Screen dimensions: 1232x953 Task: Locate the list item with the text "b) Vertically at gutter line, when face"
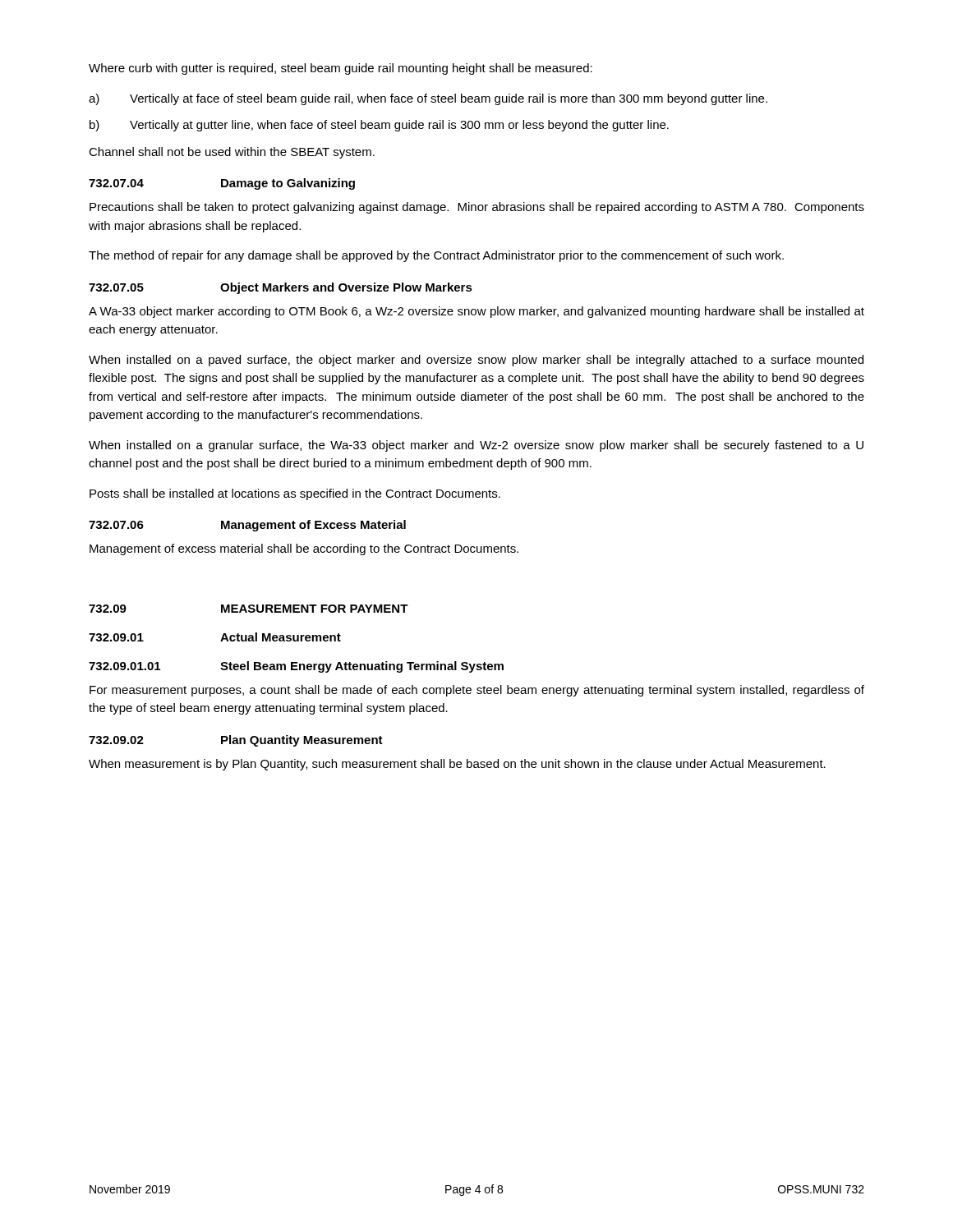click(x=476, y=125)
